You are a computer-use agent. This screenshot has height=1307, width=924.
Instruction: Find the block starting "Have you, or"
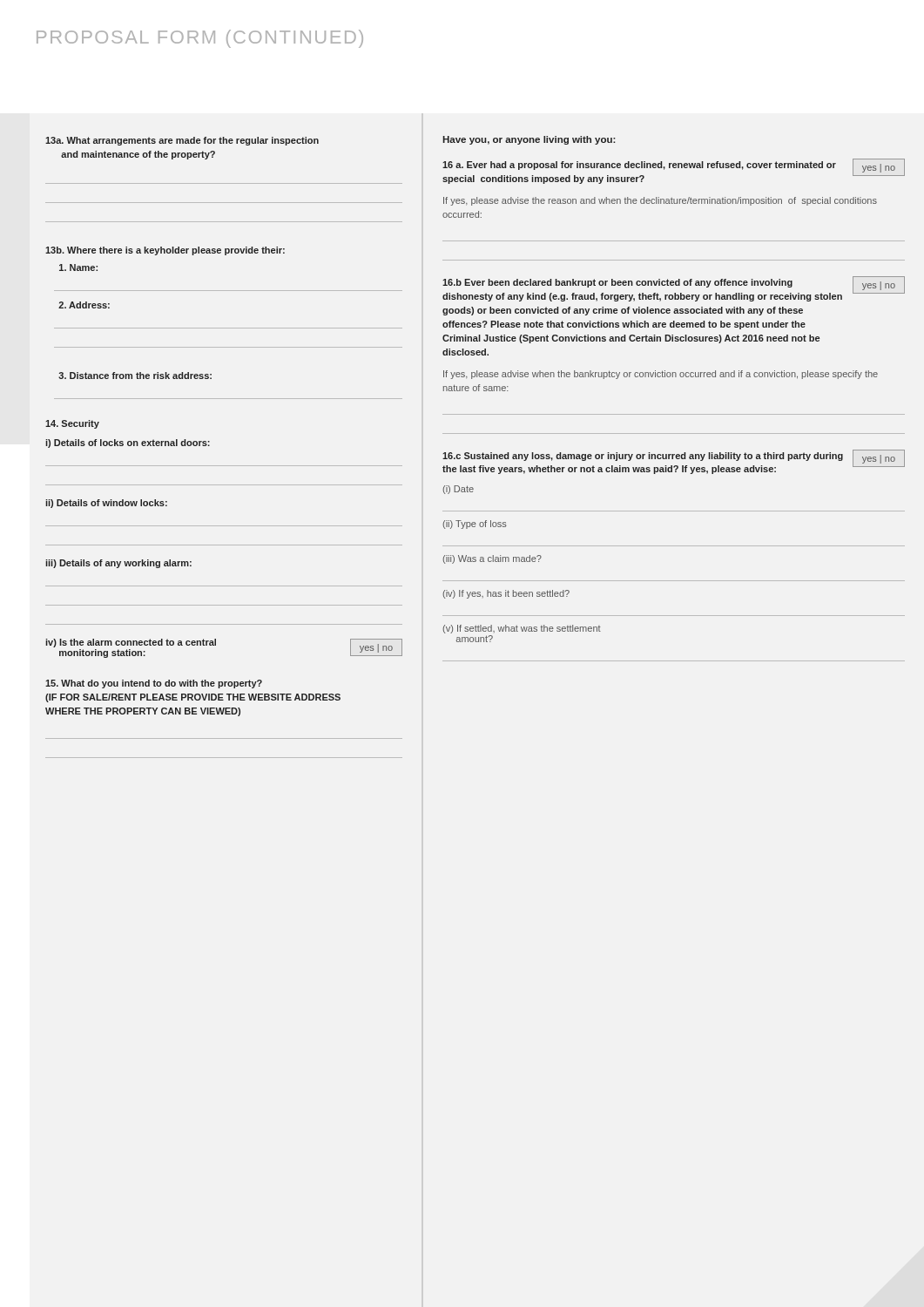529,139
